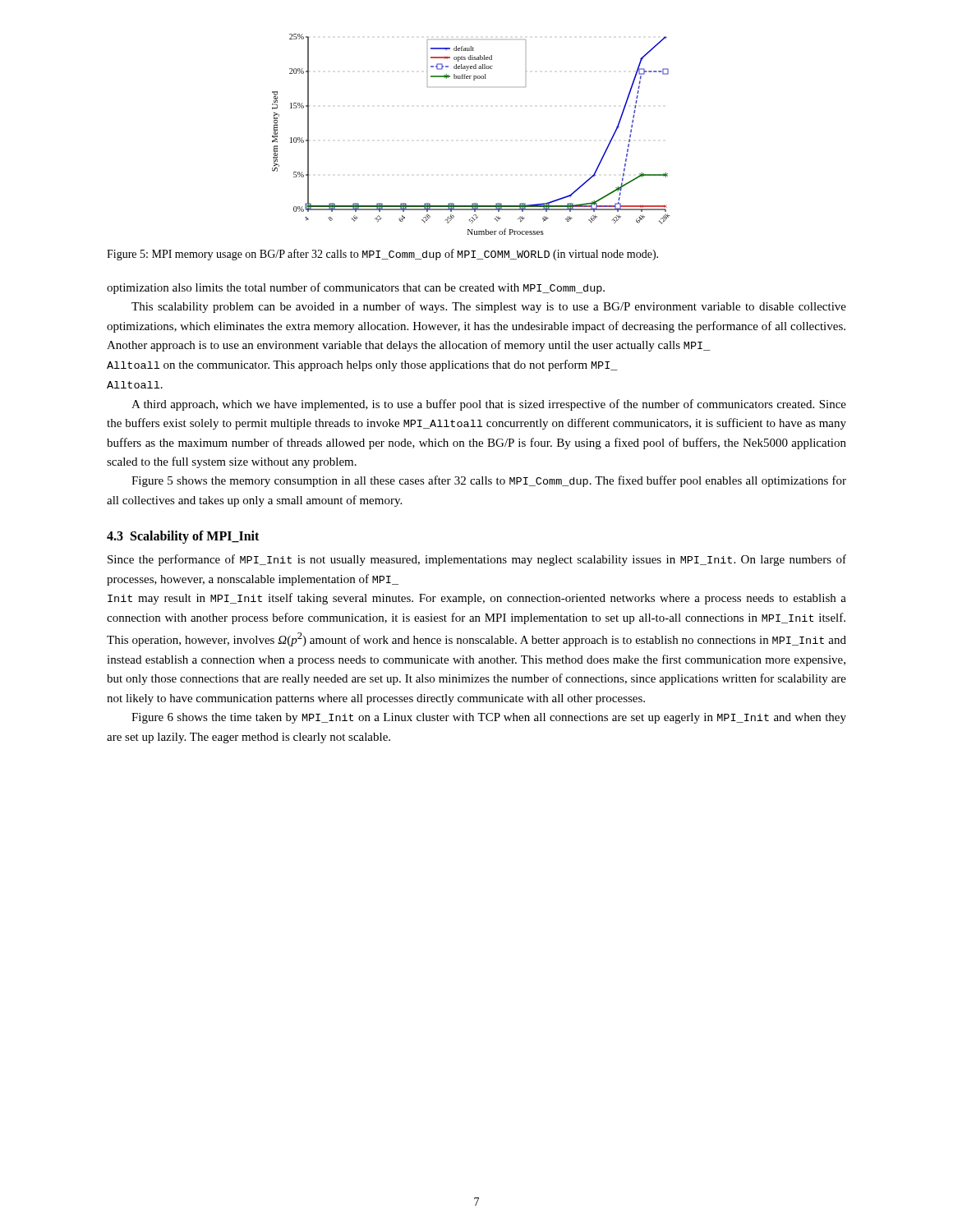Navigate to the block starting "Figure 5: MPI memory"

point(383,255)
